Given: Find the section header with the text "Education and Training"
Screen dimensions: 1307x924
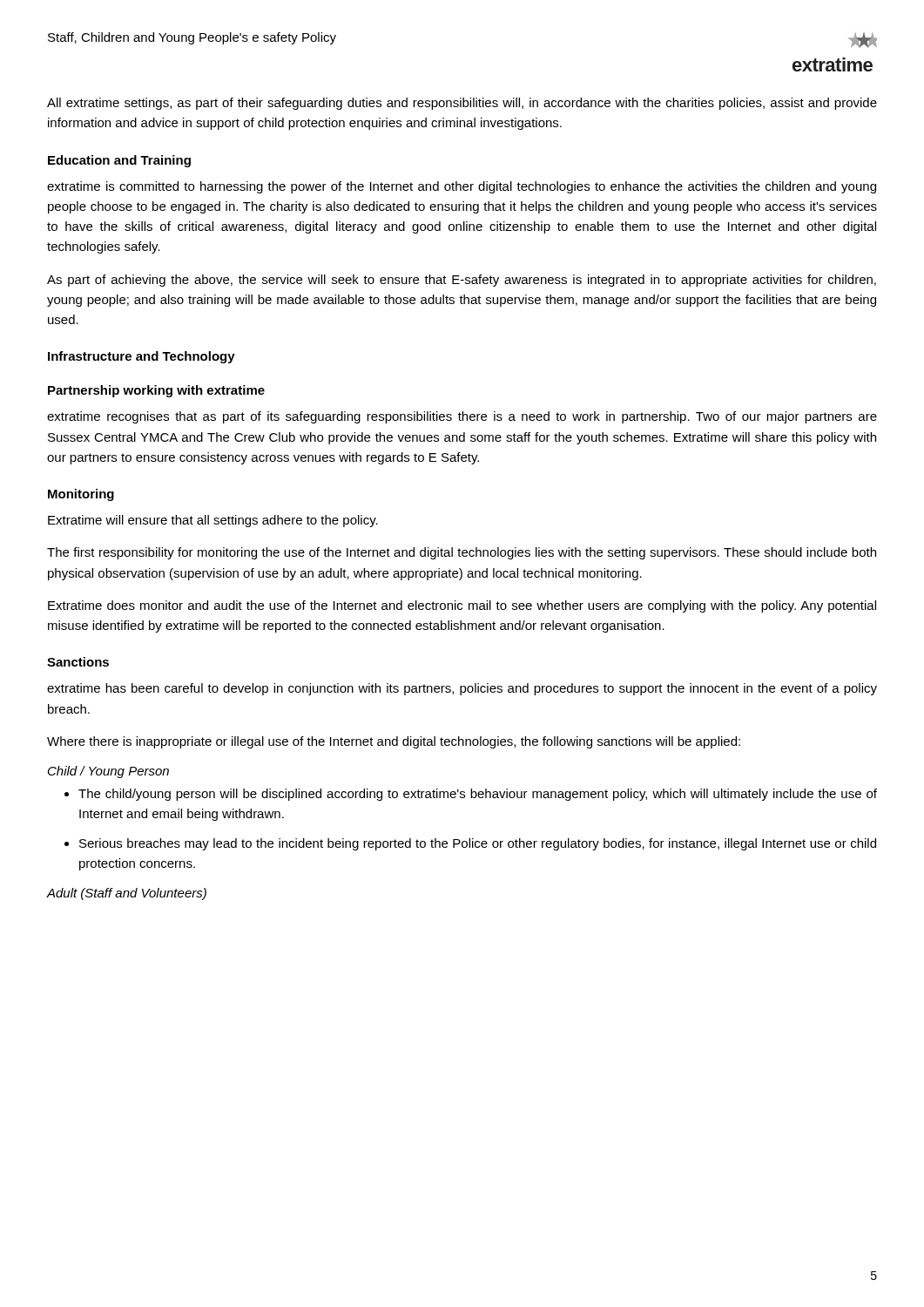Looking at the screenshot, I should point(119,159).
